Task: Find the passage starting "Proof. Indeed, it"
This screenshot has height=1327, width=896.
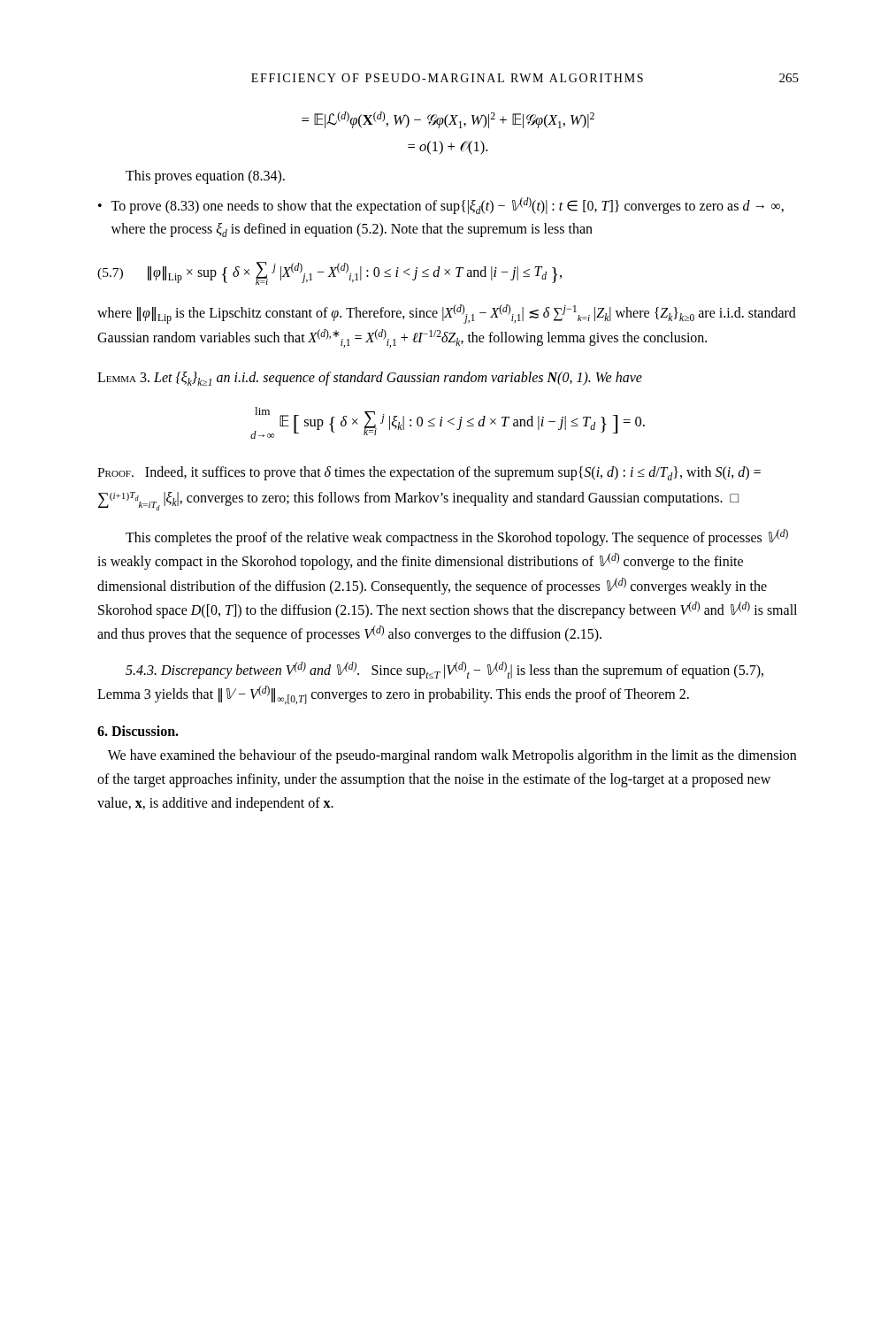Action: click(x=429, y=489)
